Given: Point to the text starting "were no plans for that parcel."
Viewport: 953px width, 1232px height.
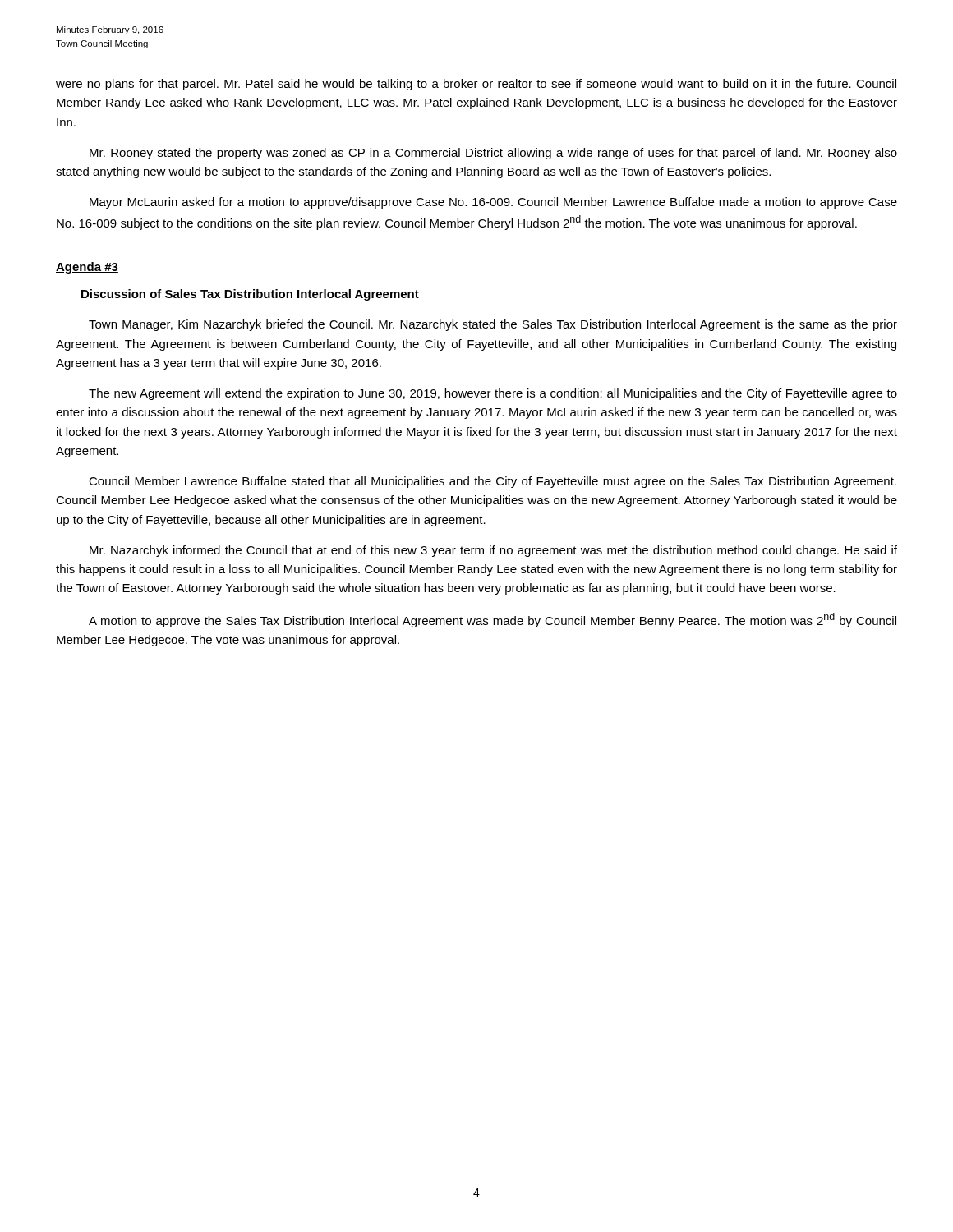Looking at the screenshot, I should coord(476,102).
